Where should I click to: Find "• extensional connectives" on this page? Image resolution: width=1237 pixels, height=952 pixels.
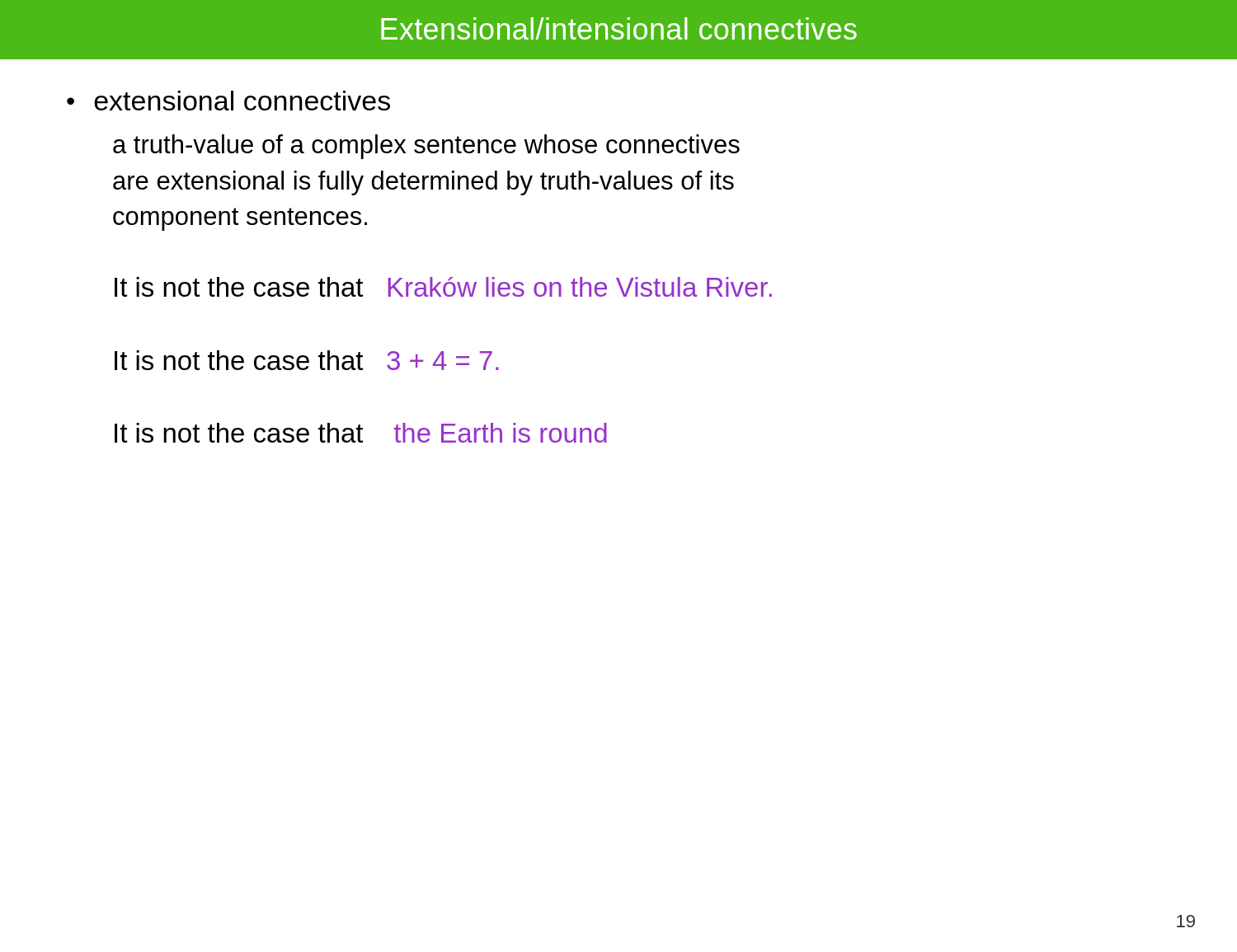pos(228,101)
